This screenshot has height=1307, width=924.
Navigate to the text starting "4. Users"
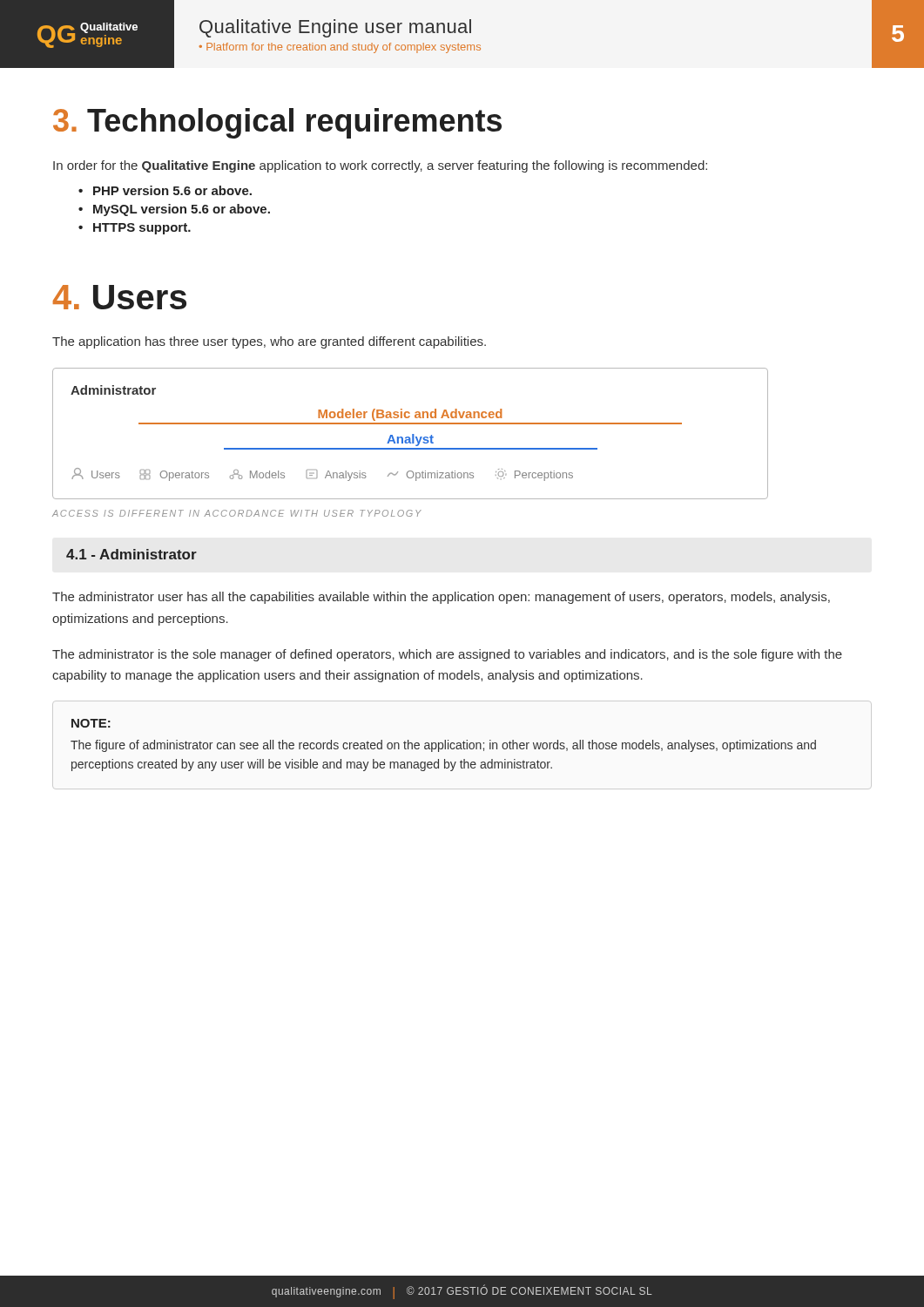pyautogui.click(x=120, y=297)
